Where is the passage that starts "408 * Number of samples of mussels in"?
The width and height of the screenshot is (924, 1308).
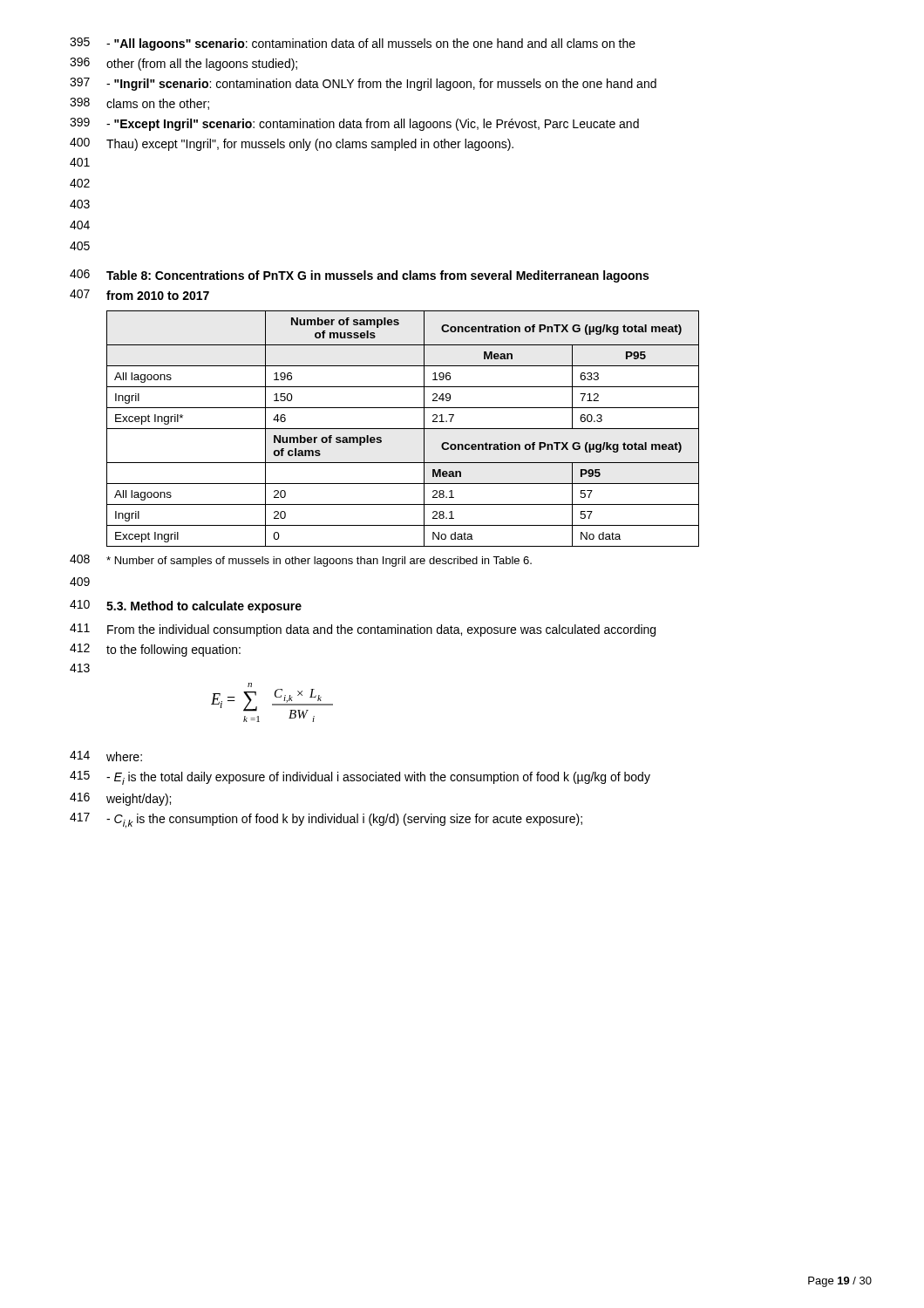pos(471,560)
